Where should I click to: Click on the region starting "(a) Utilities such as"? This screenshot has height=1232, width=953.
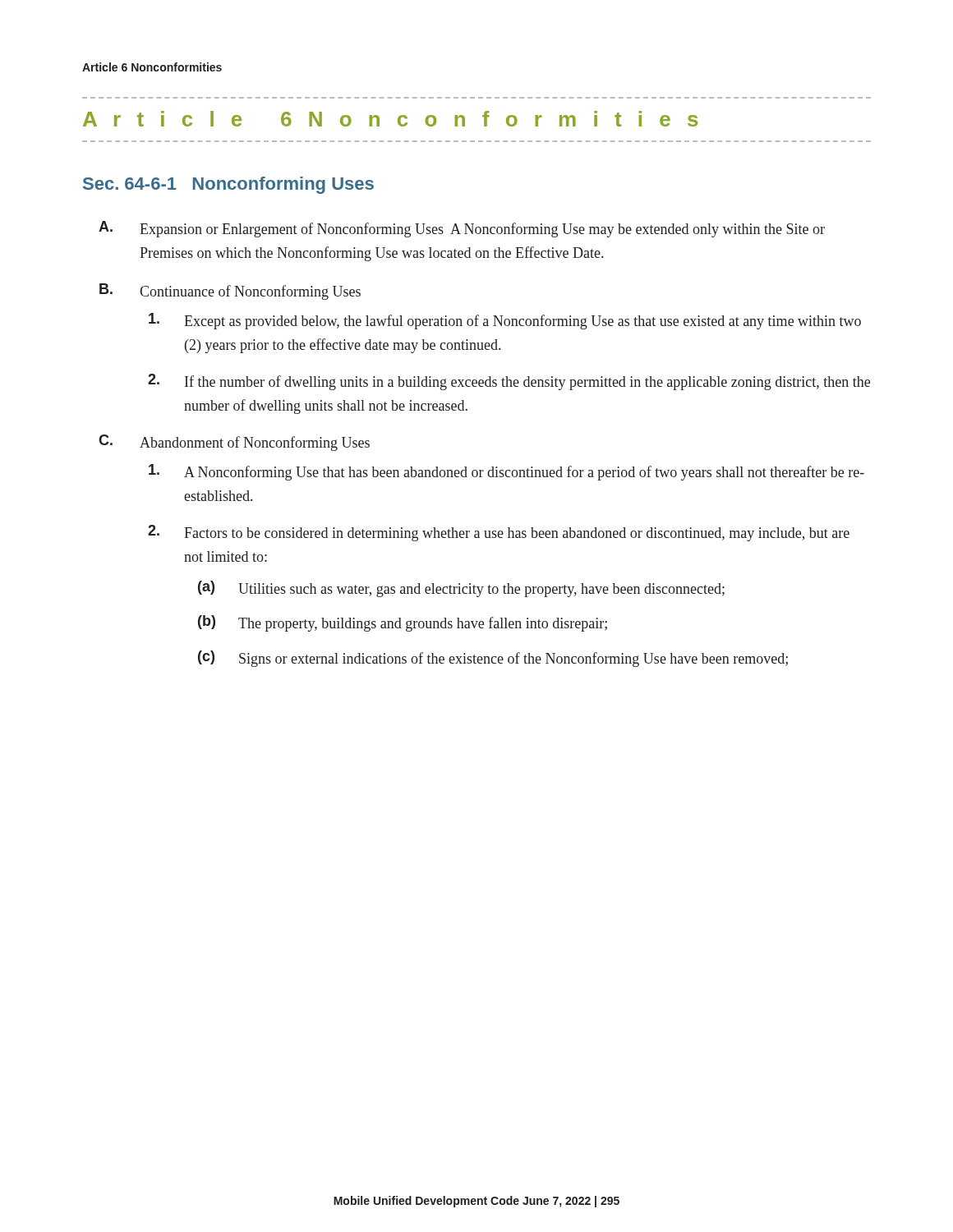click(x=534, y=589)
